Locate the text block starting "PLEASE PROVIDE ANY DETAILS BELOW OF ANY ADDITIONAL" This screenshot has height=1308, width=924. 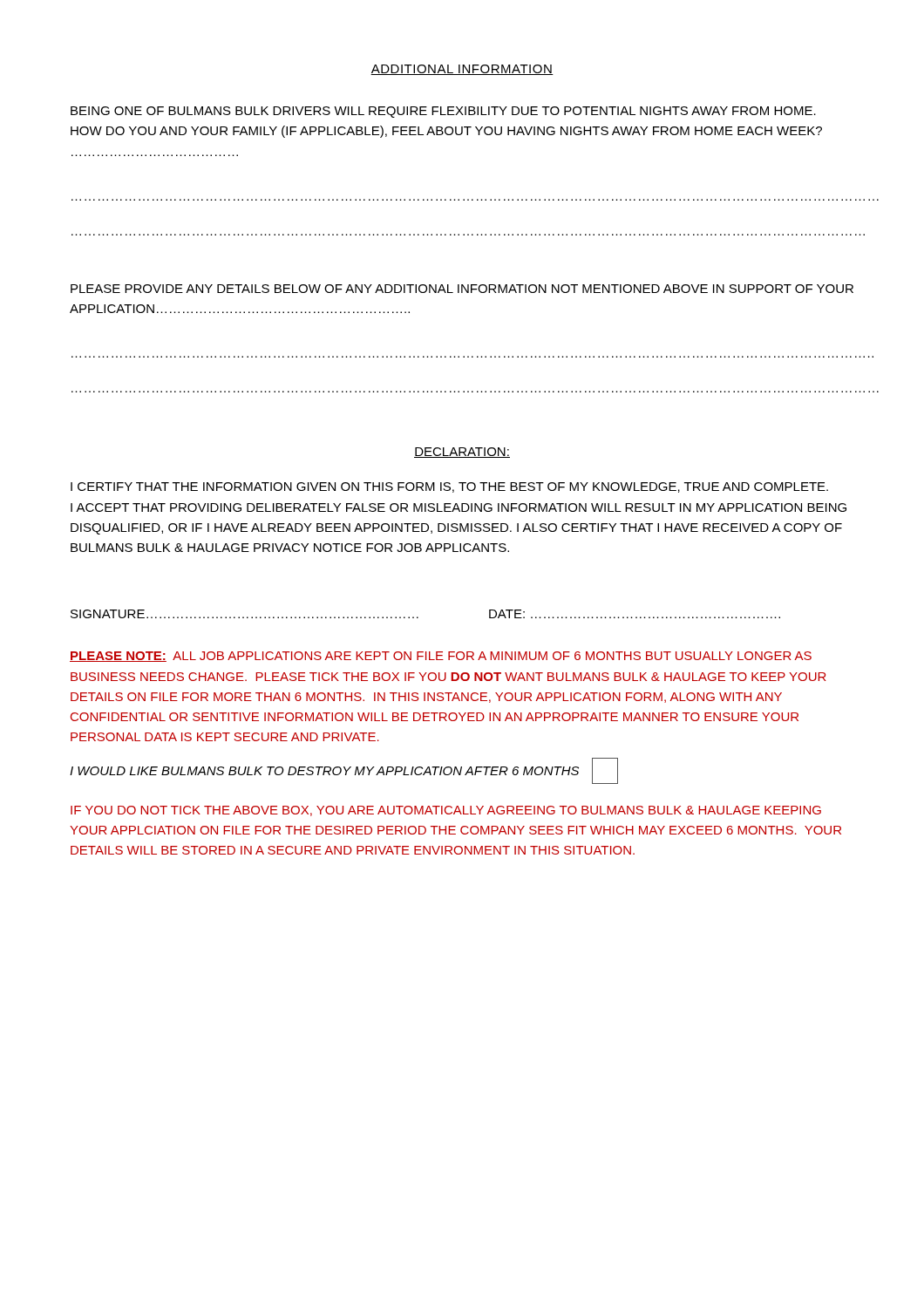(x=462, y=298)
